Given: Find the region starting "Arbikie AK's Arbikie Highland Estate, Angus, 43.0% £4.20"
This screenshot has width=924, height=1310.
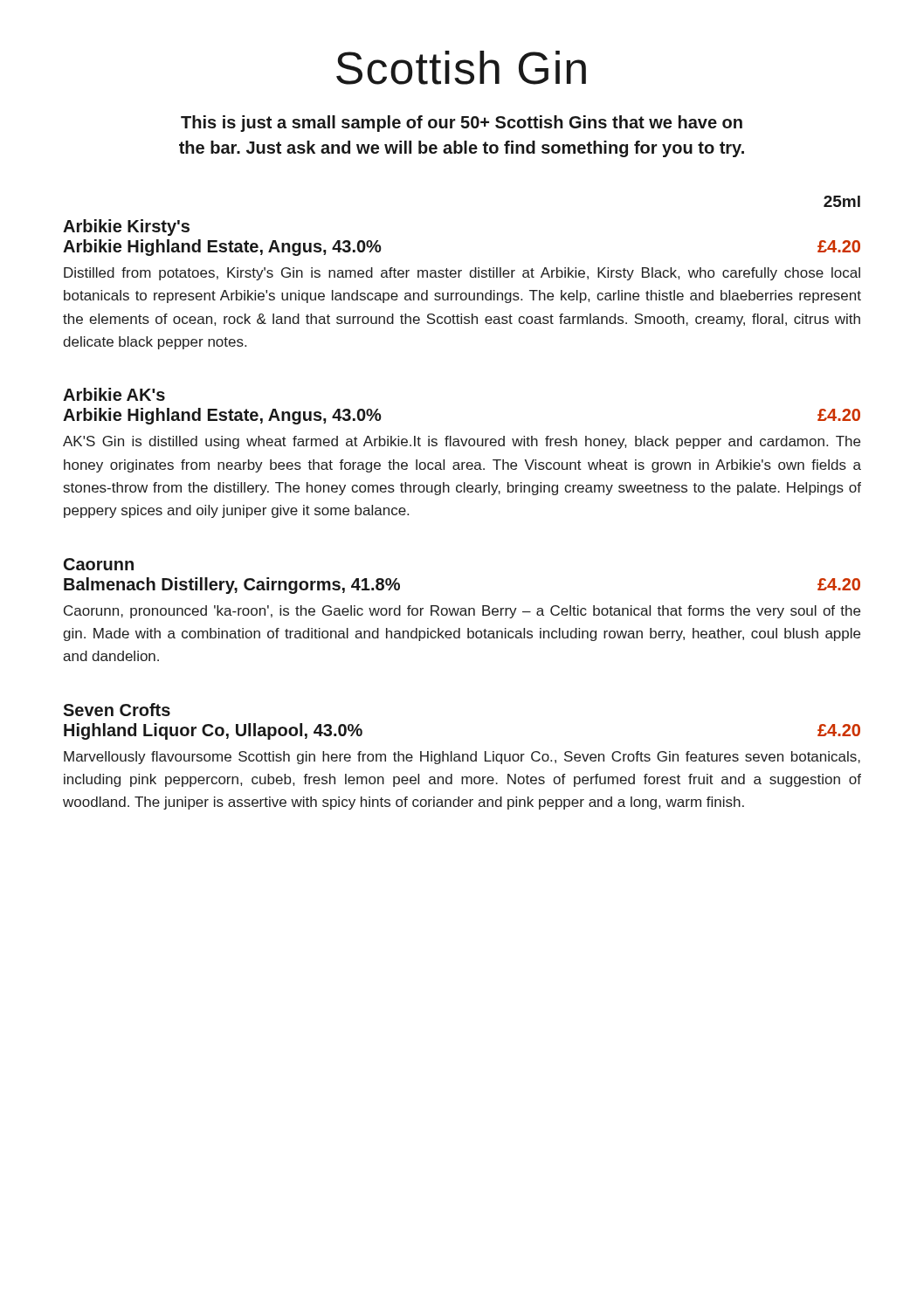Looking at the screenshot, I should (x=462, y=454).
